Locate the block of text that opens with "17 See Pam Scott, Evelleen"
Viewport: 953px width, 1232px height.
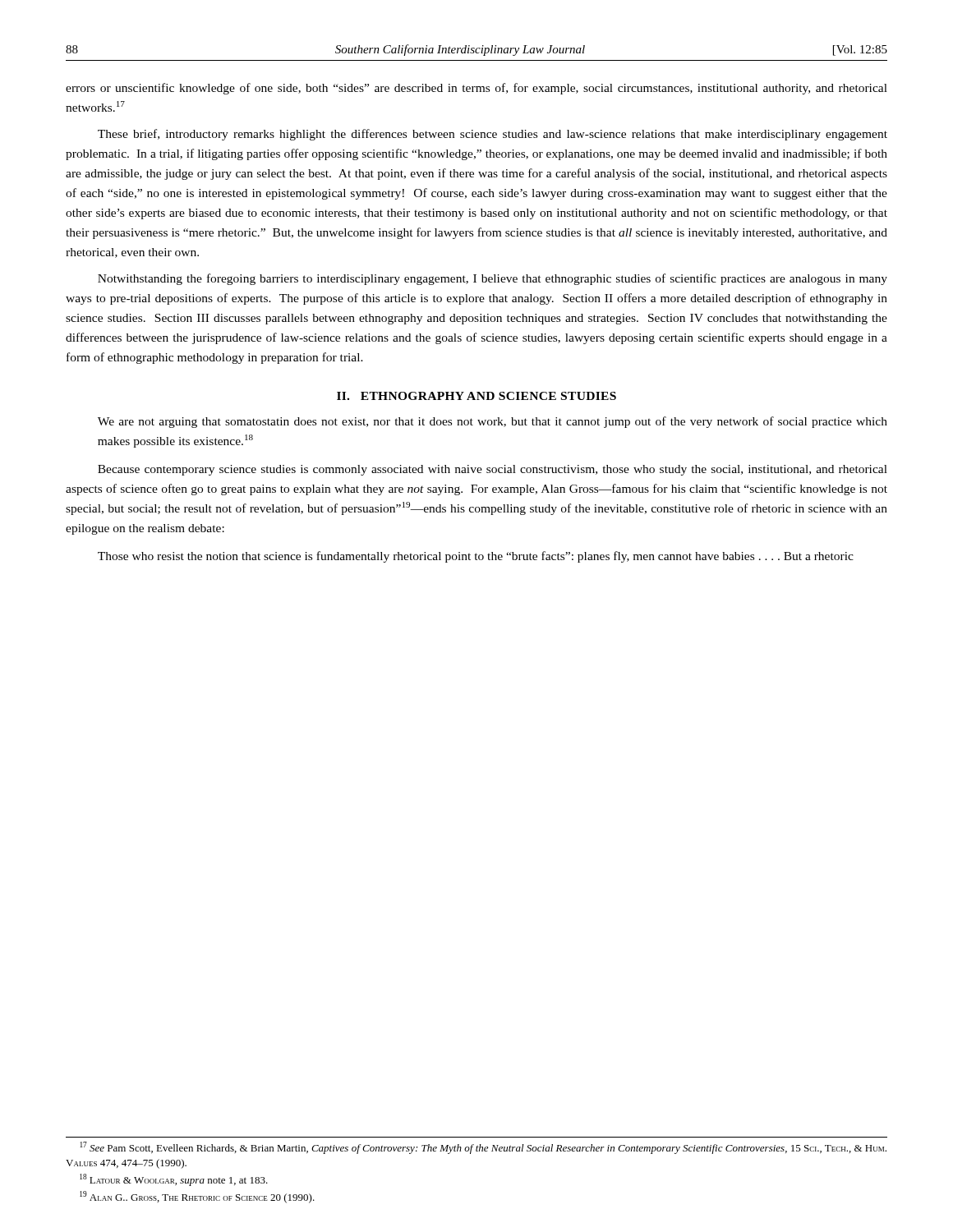tap(476, 1155)
